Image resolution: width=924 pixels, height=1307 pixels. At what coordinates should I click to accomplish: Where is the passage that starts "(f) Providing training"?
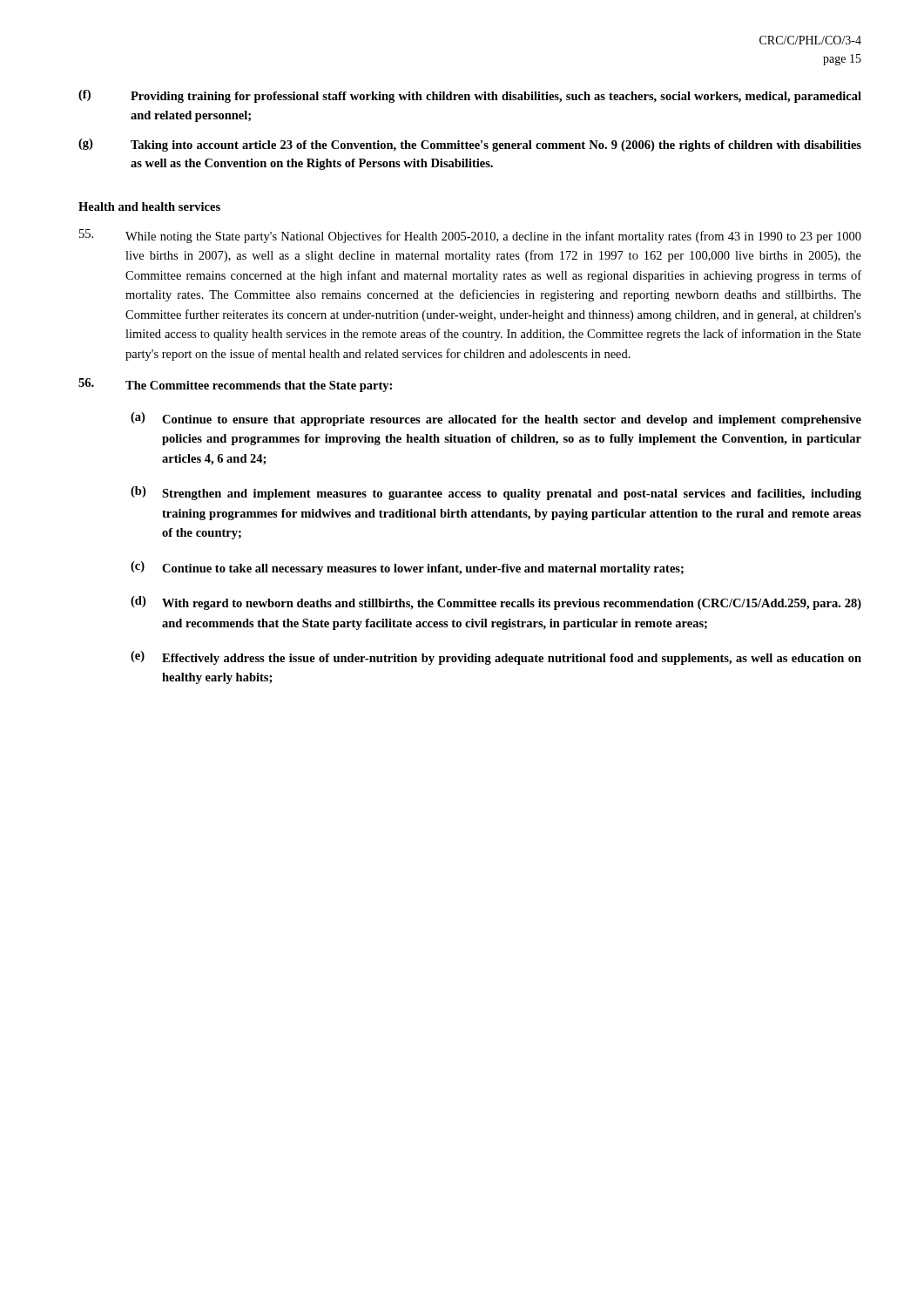pyautogui.click(x=470, y=106)
